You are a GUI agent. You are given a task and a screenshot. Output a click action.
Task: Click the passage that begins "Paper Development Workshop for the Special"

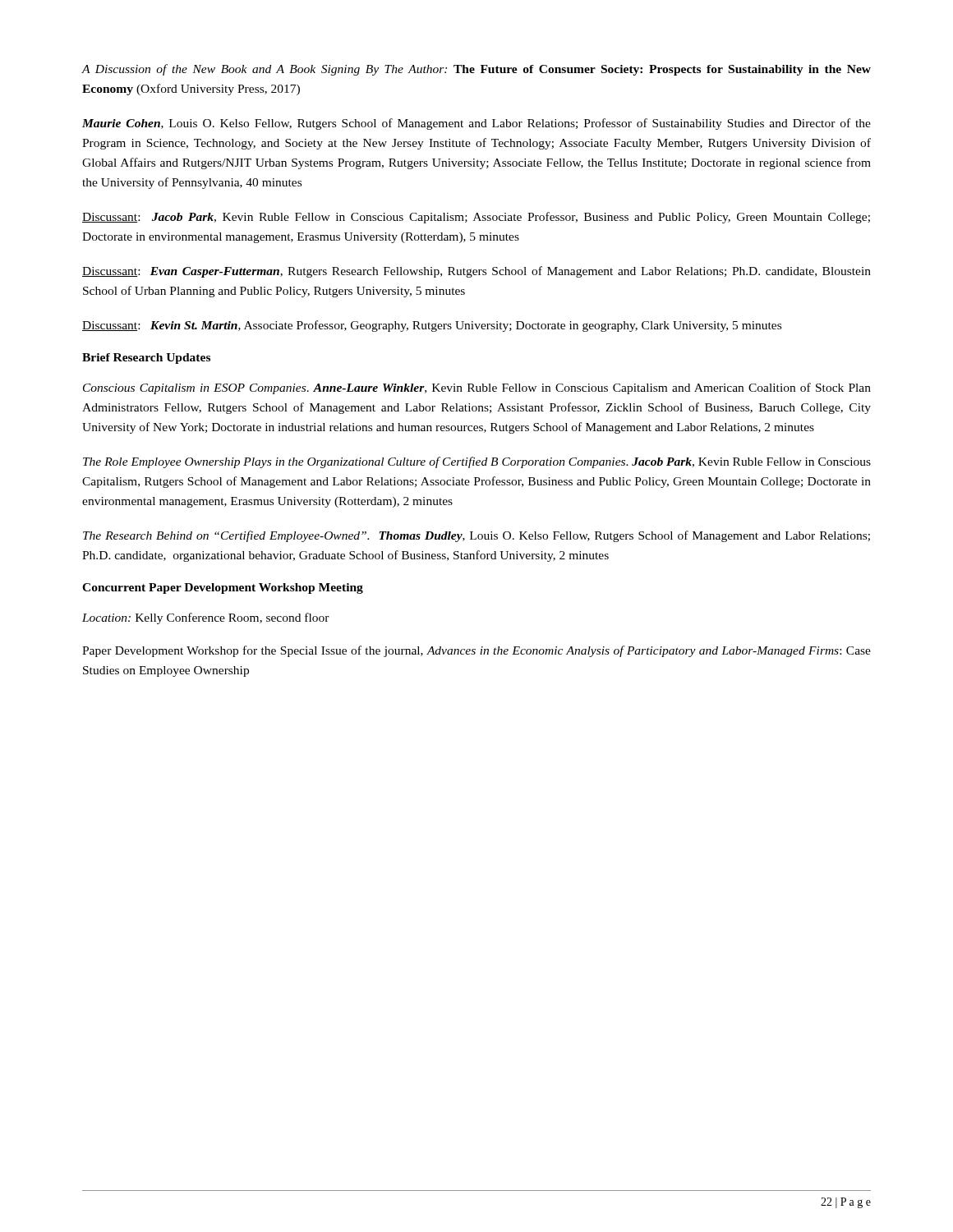(476, 660)
